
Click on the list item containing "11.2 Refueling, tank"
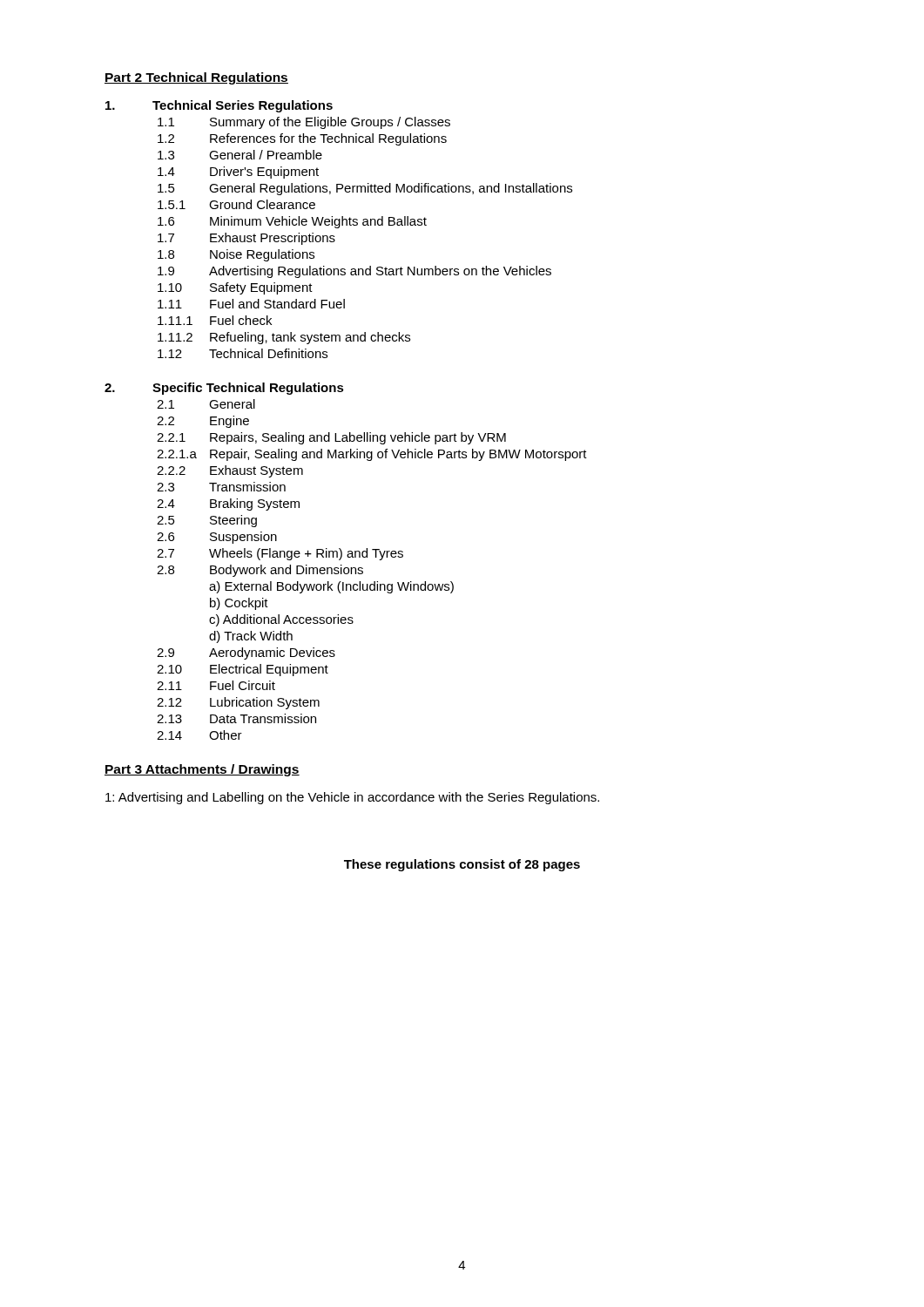(x=284, y=337)
